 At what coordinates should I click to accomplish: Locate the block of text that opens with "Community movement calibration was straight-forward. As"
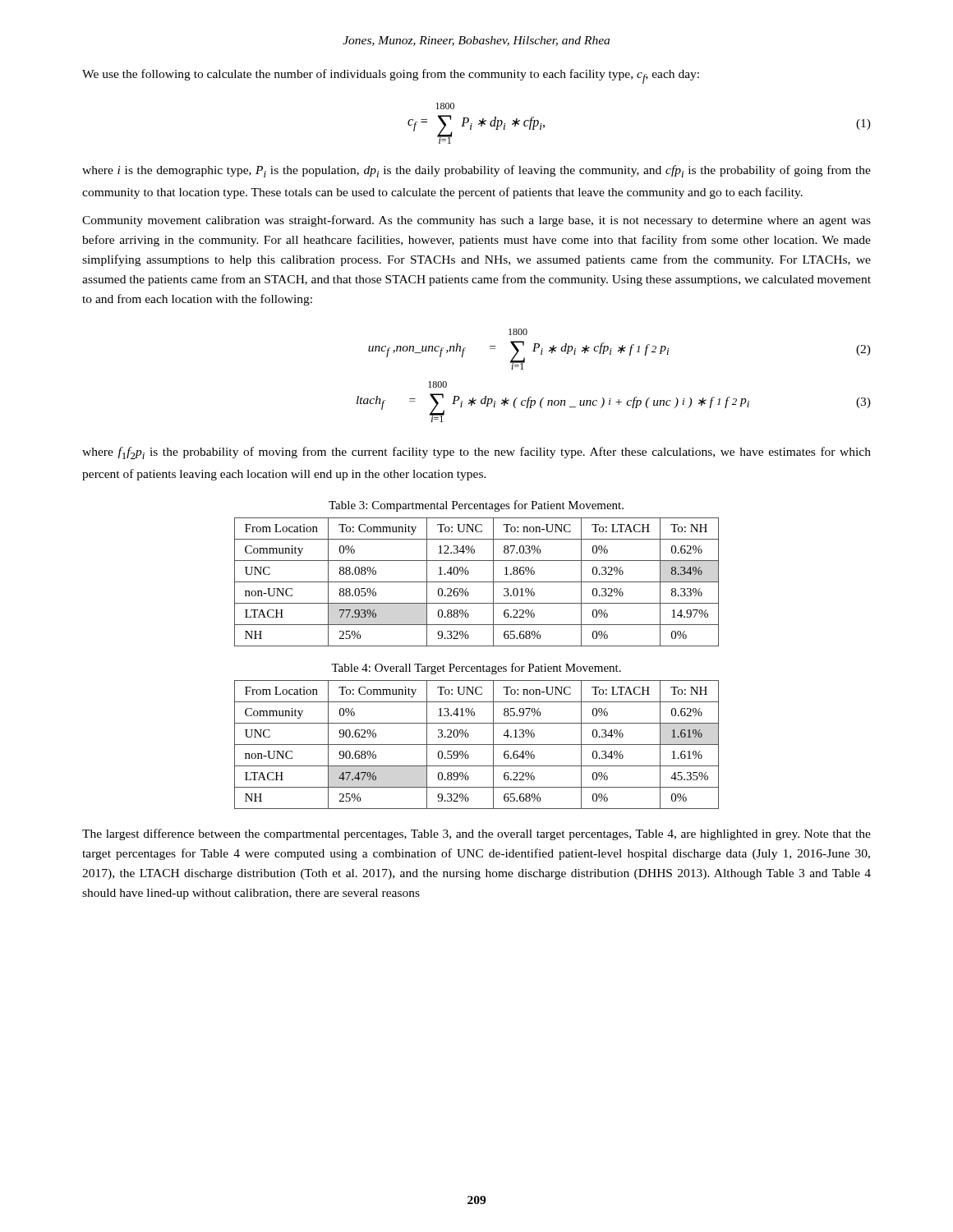(x=476, y=259)
